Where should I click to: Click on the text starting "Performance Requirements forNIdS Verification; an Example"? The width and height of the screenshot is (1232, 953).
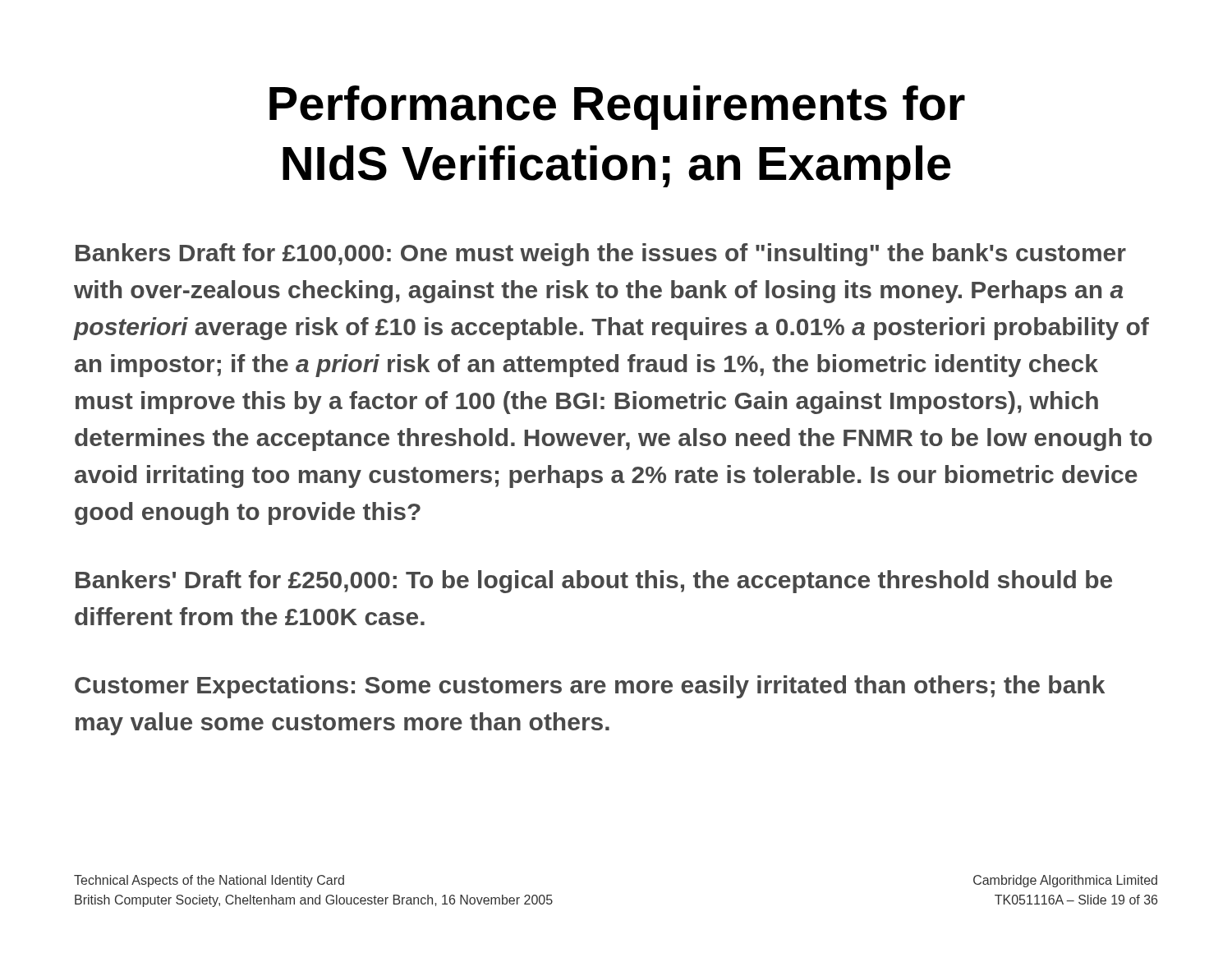pyautogui.click(x=616, y=133)
